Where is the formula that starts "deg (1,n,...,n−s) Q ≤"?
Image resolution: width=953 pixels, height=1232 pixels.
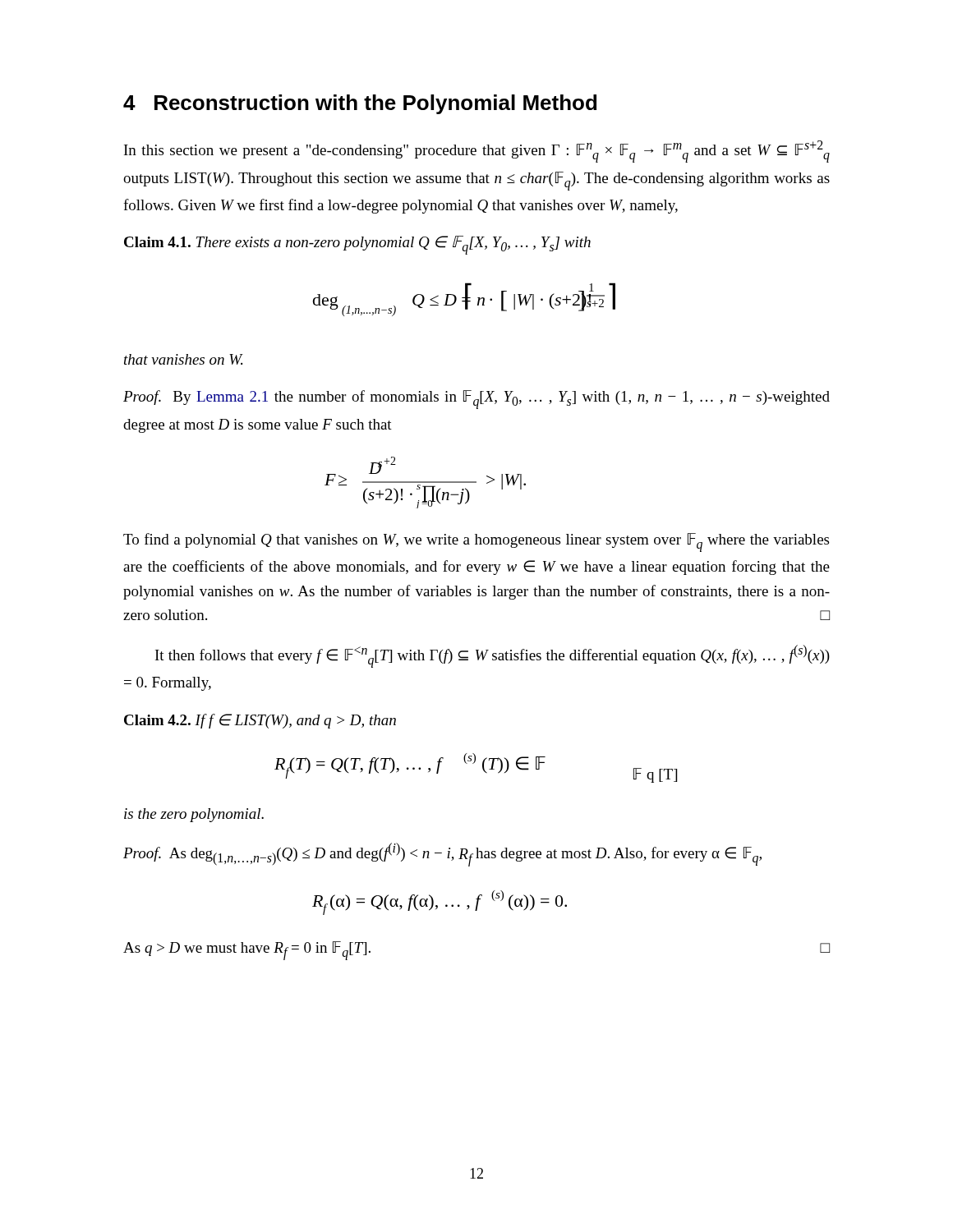(476, 300)
